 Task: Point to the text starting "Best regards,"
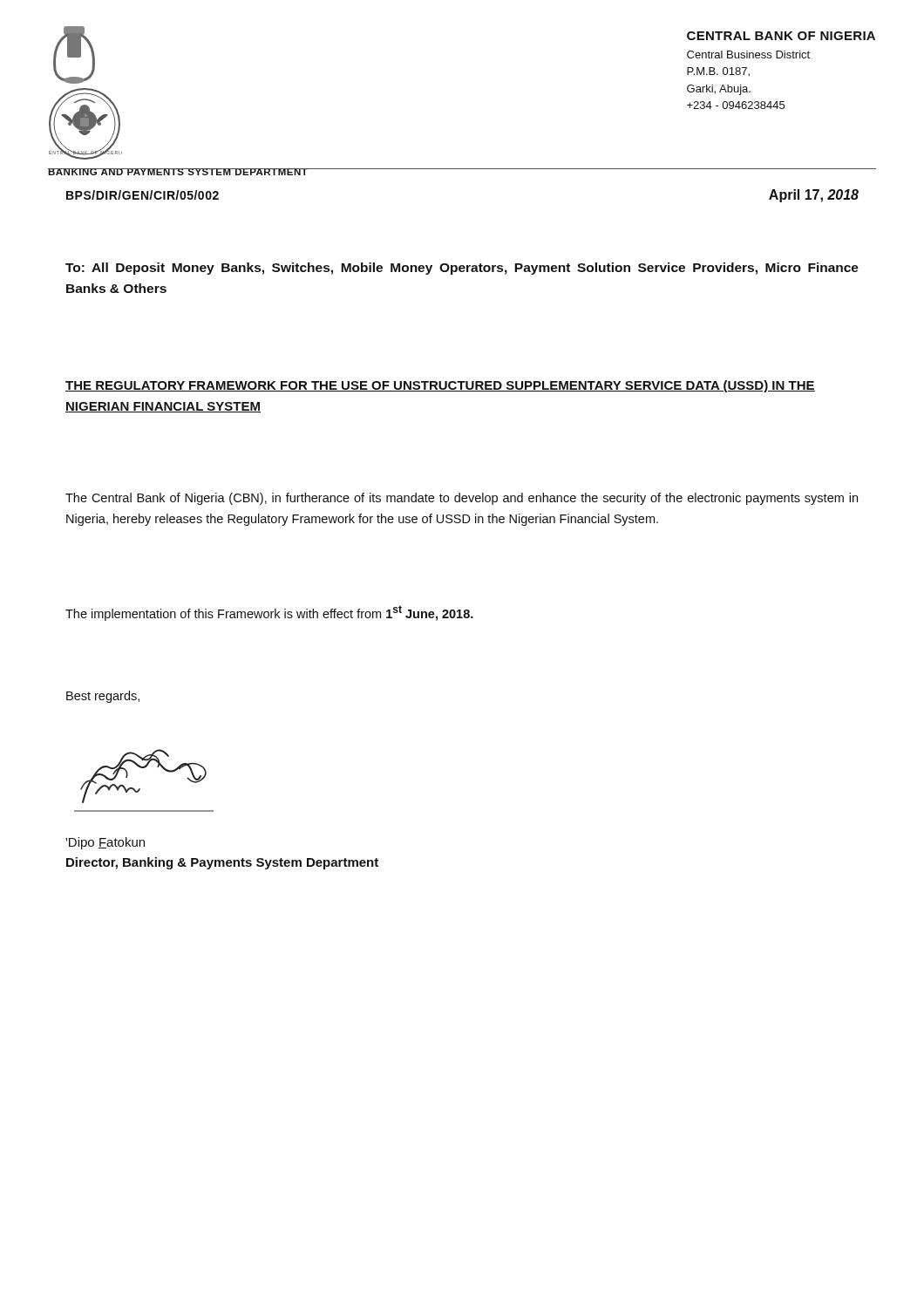point(103,696)
